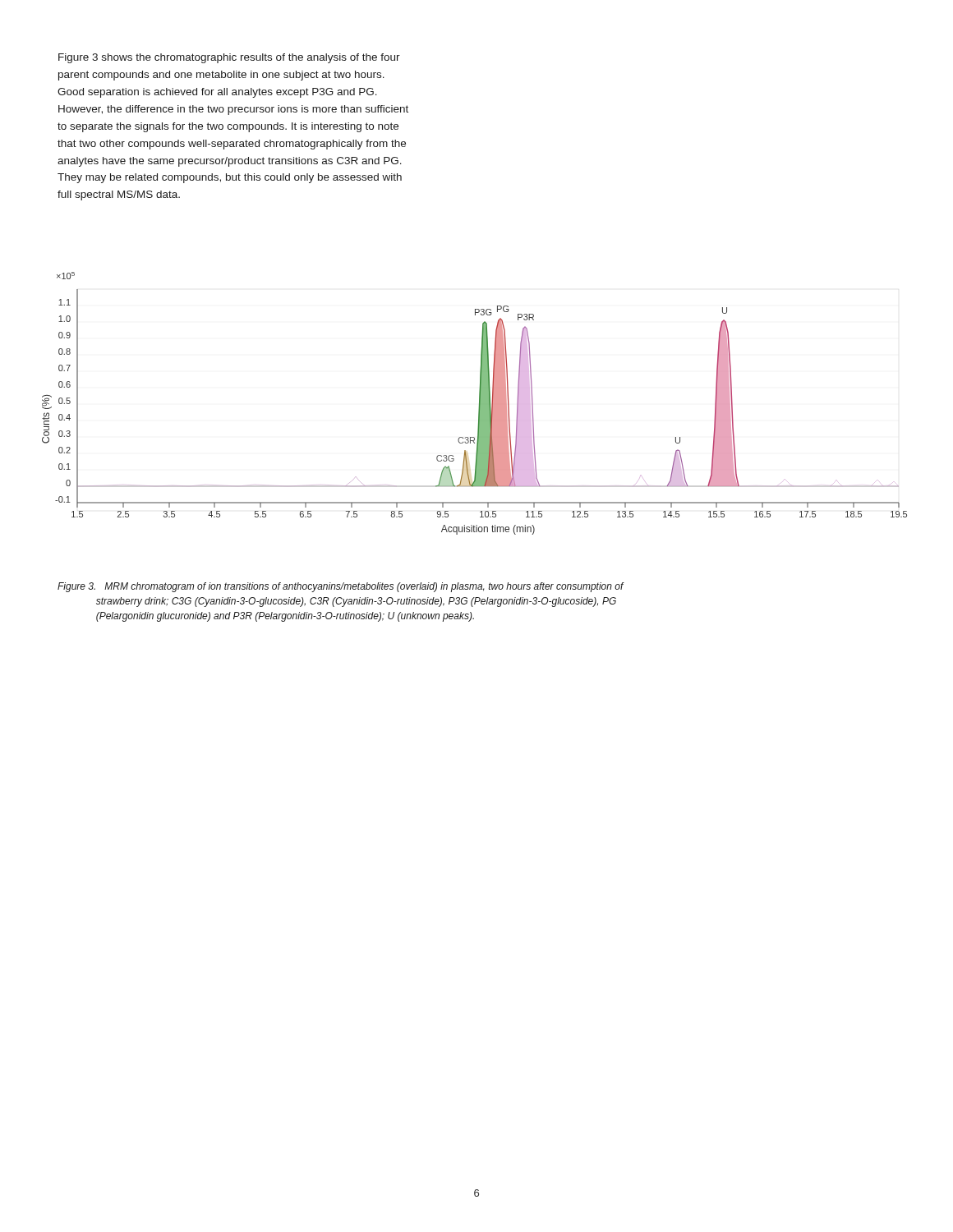Select the continuous plot

click(x=476, y=423)
